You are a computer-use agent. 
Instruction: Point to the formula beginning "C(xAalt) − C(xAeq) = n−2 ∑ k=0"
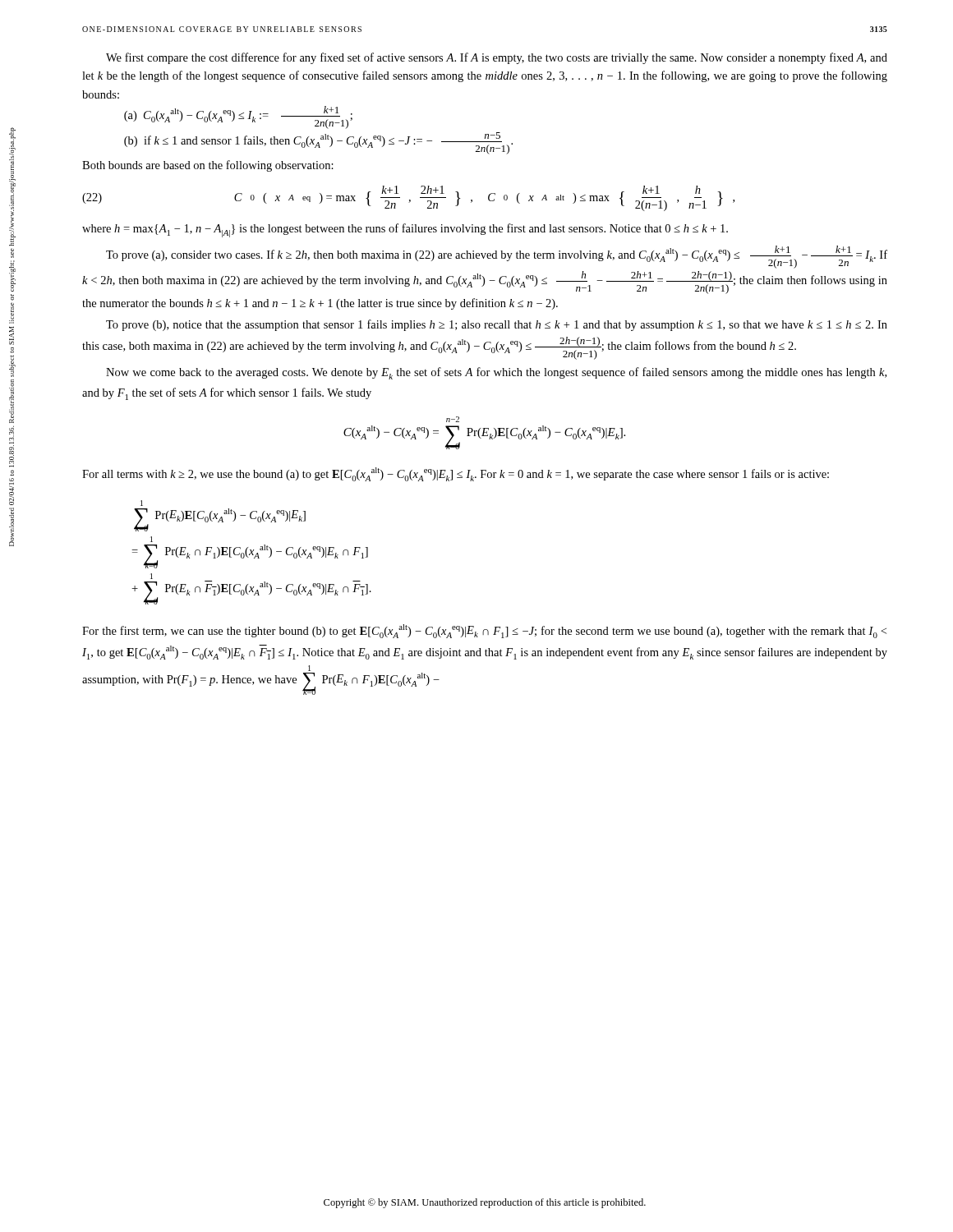pyautogui.click(x=485, y=433)
